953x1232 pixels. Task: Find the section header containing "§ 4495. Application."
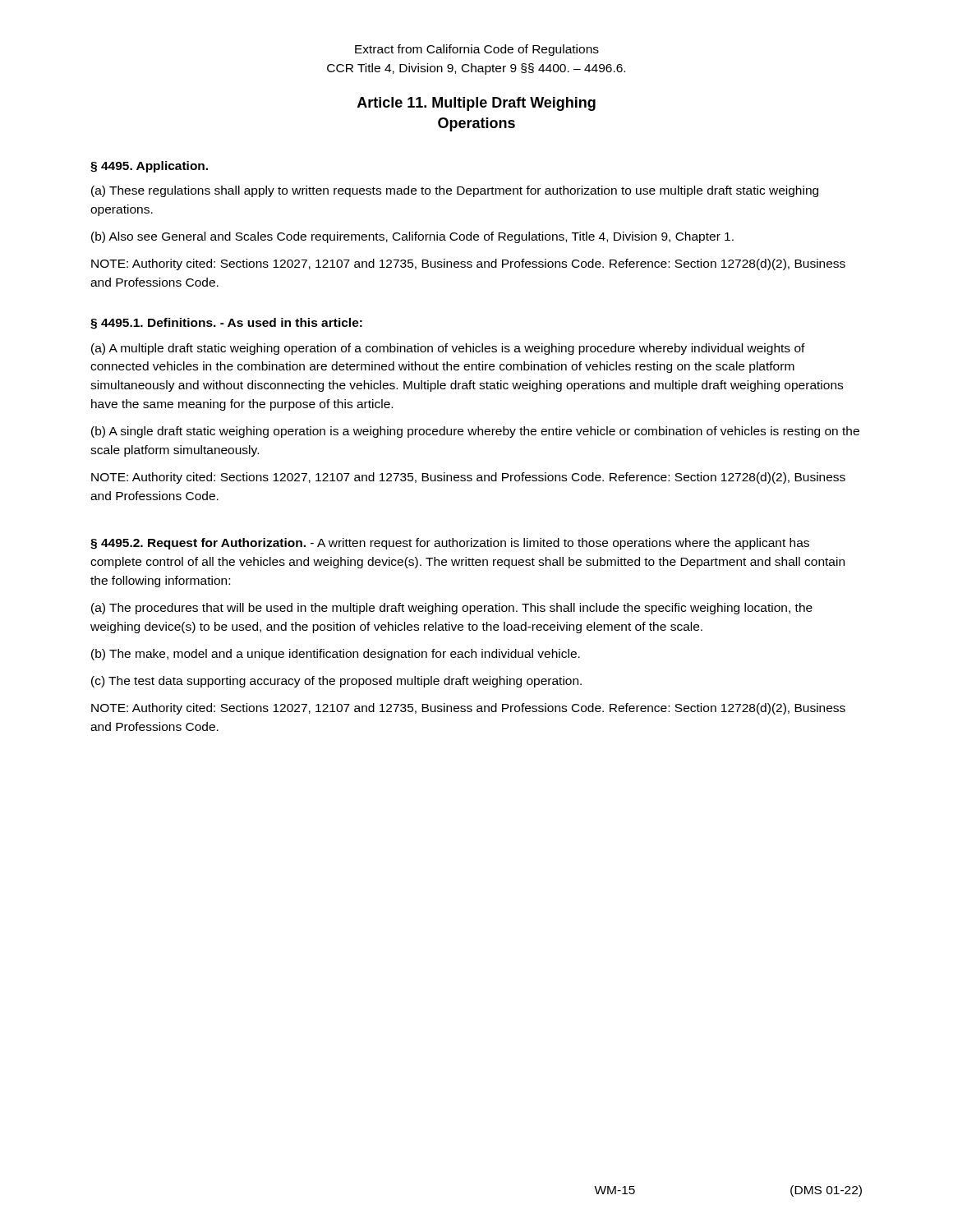(x=150, y=165)
